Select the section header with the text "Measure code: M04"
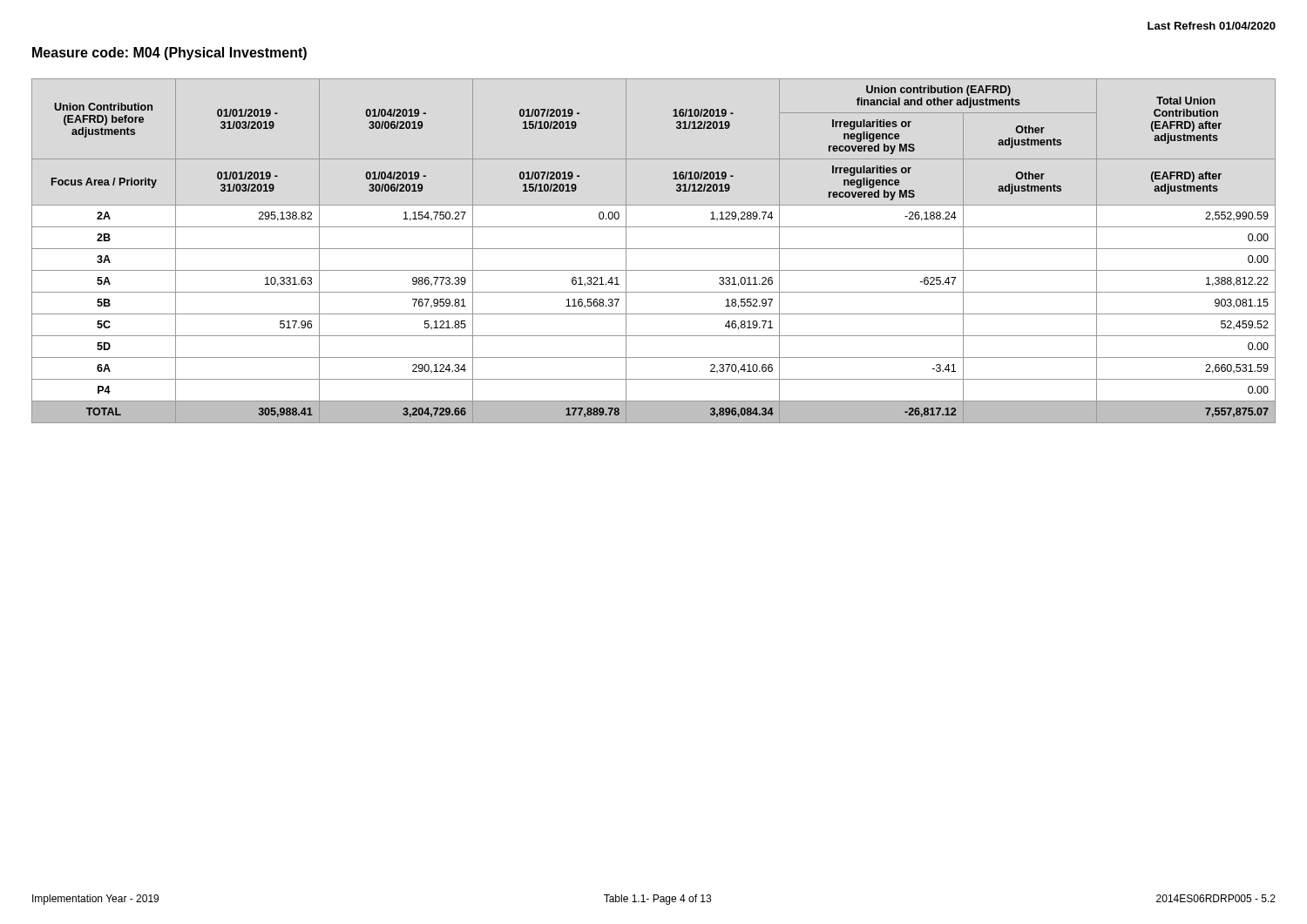1307x924 pixels. tap(169, 53)
